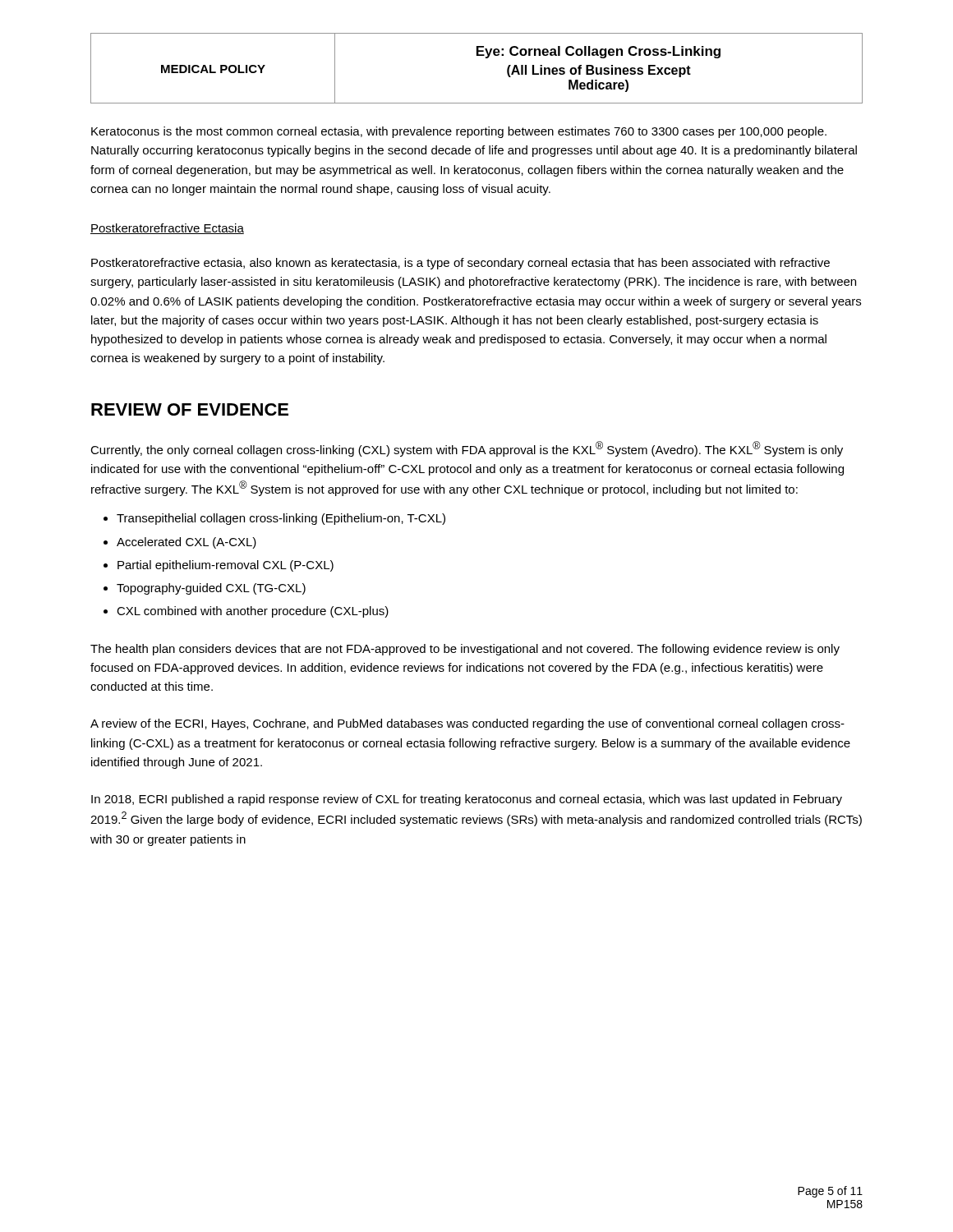This screenshot has width=953, height=1232.
Task: Click on the text block containing "The health plan considers devices that are"
Action: point(465,667)
